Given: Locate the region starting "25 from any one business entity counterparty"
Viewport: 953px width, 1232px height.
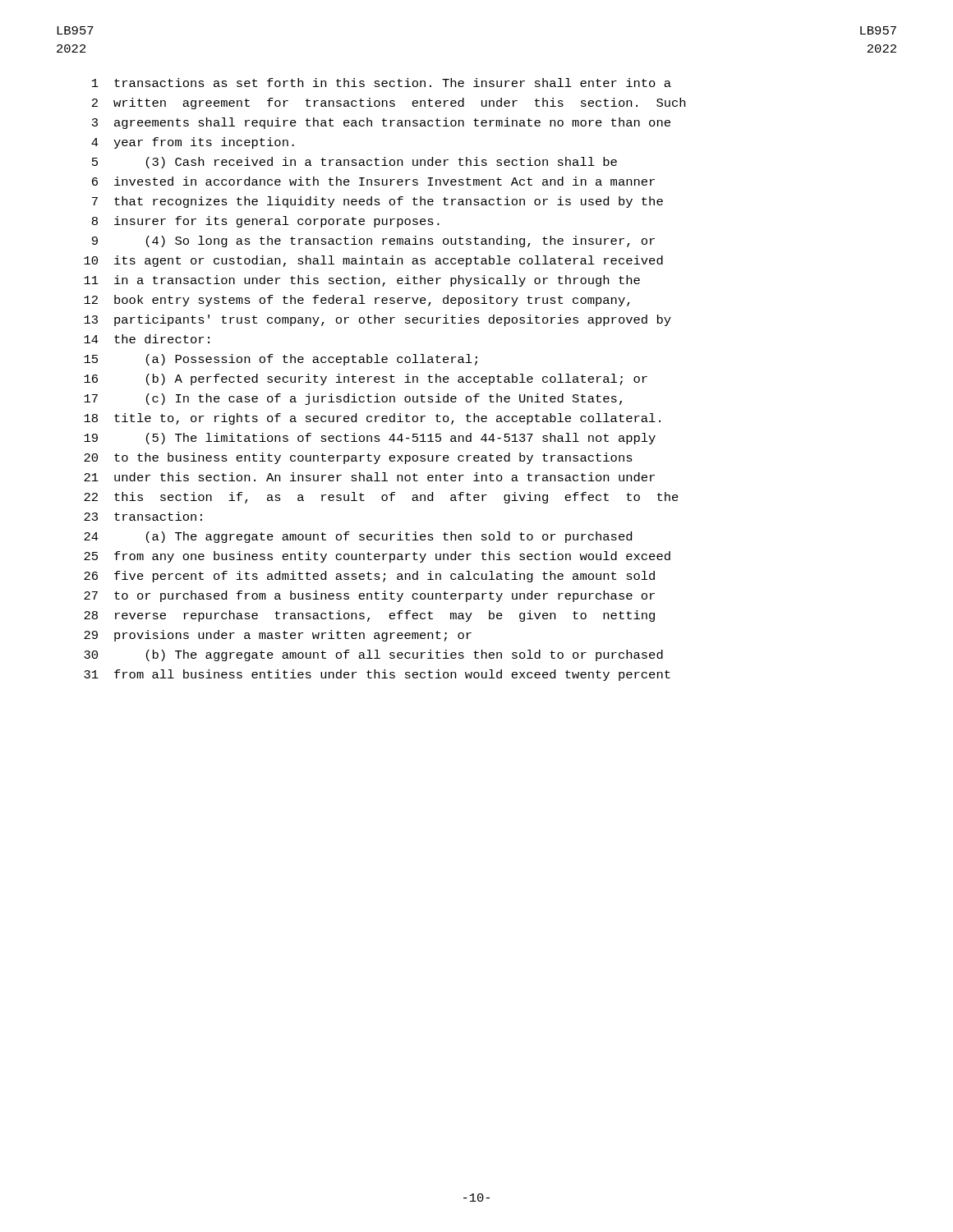Looking at the screenshot, I should coord(476,557).
